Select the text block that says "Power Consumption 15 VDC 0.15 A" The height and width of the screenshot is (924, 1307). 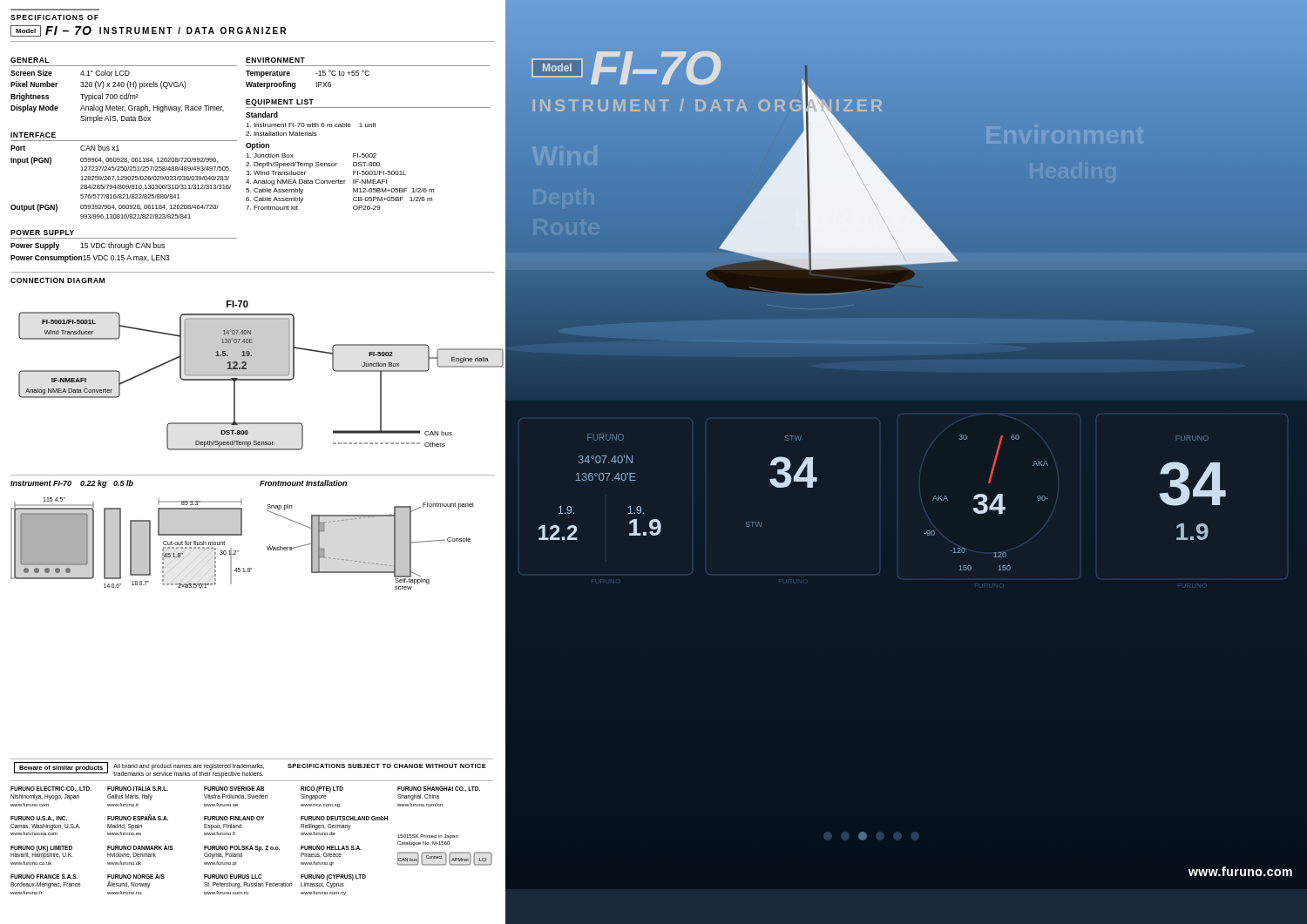124,258
